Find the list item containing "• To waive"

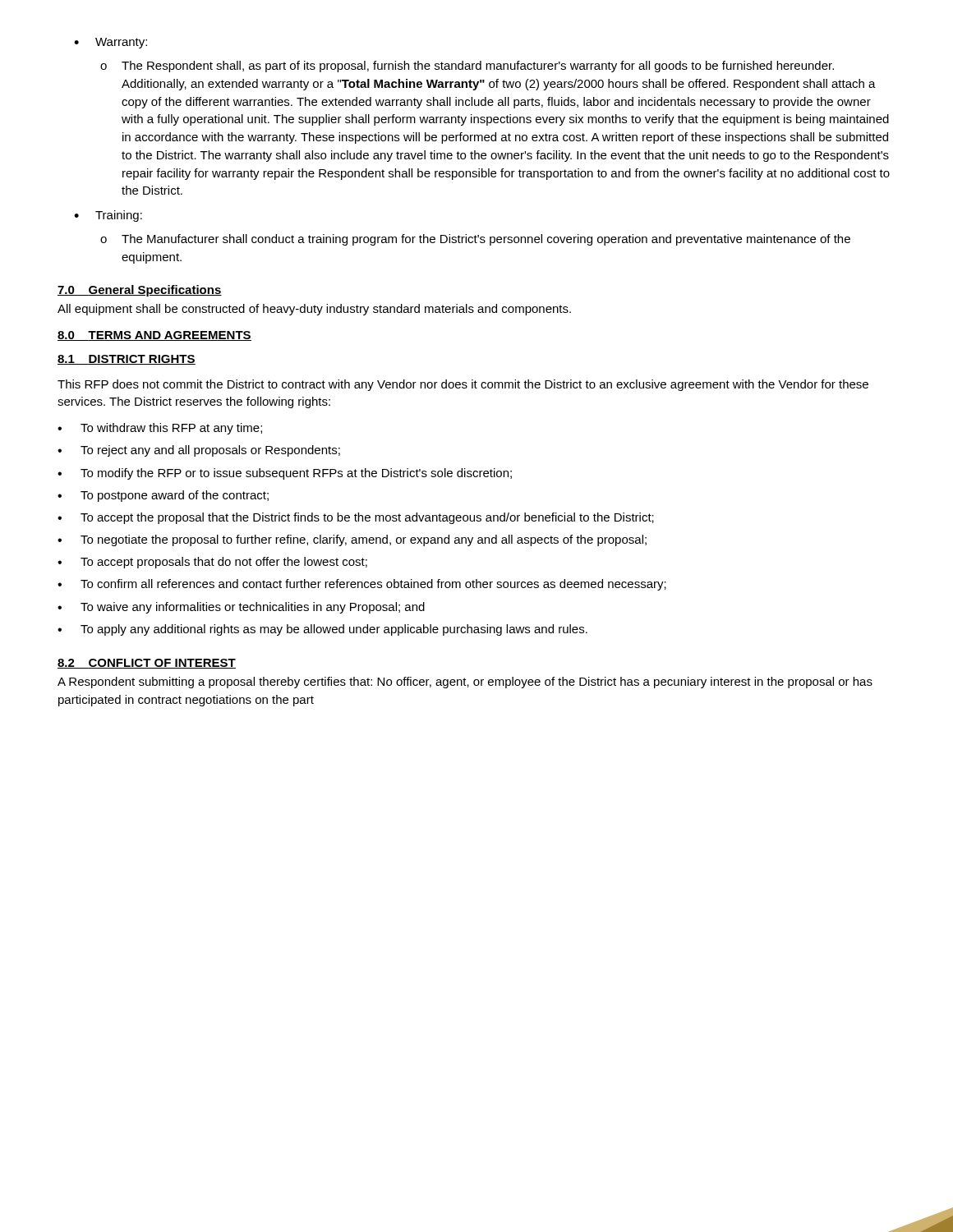tap(241, 607)
